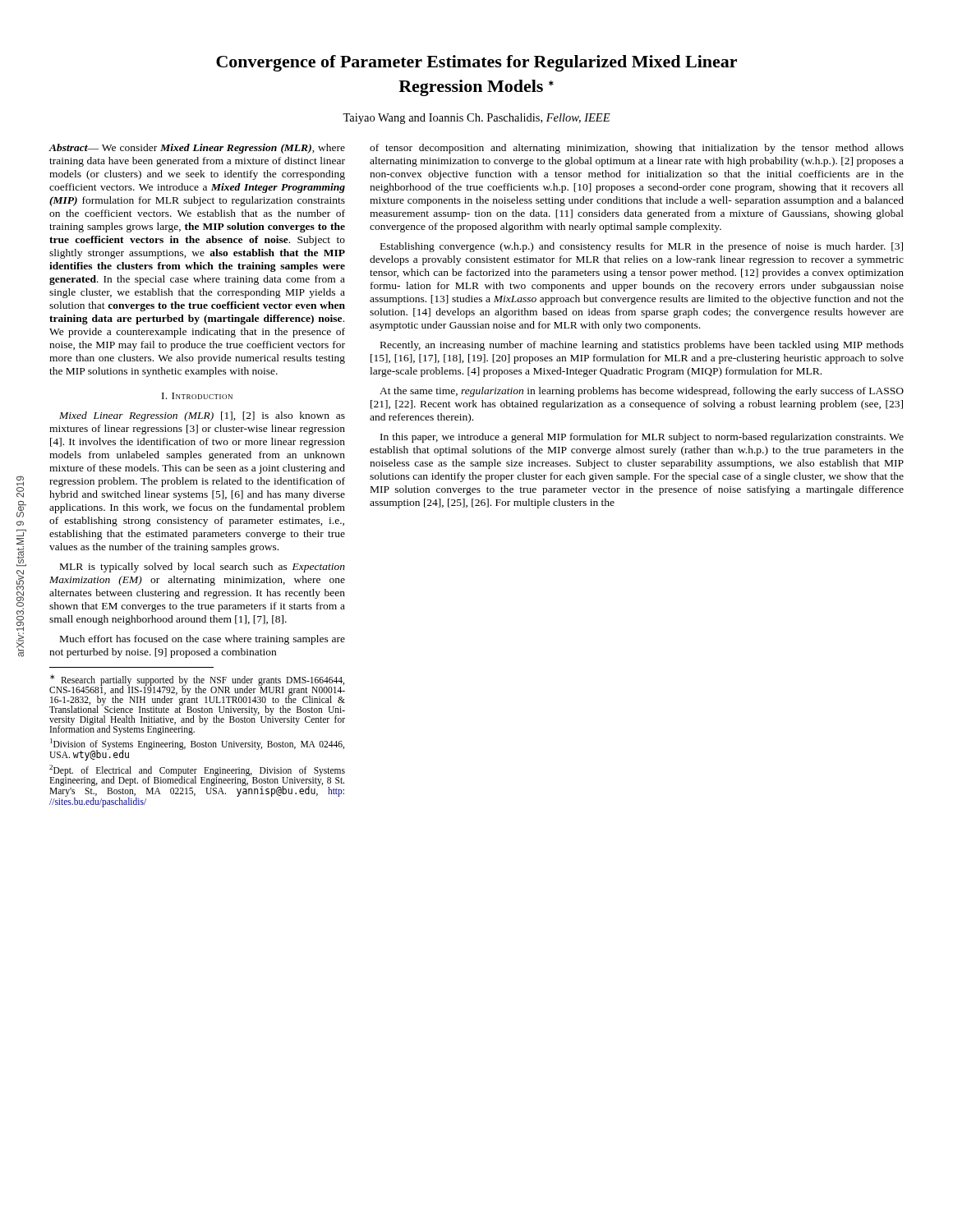Image resolution: width=953 pixels, height=1232 pixels.
Task: Locate the text block that reads "MLR is typically solved"
Action: pyautogui.click(x=197, y=593)
